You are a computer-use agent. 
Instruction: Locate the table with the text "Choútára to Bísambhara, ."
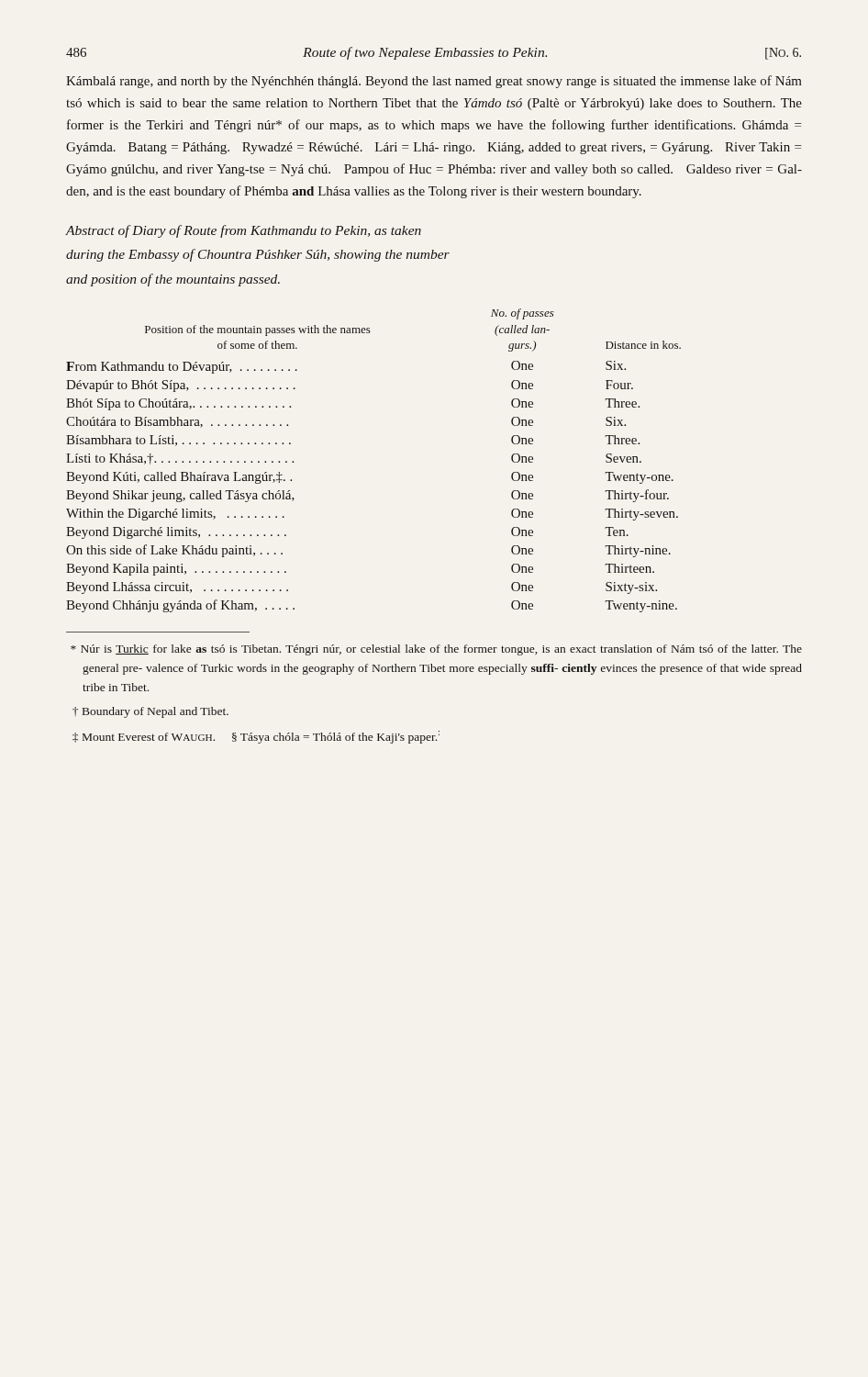pyautogui.click(x=434, y=459)
